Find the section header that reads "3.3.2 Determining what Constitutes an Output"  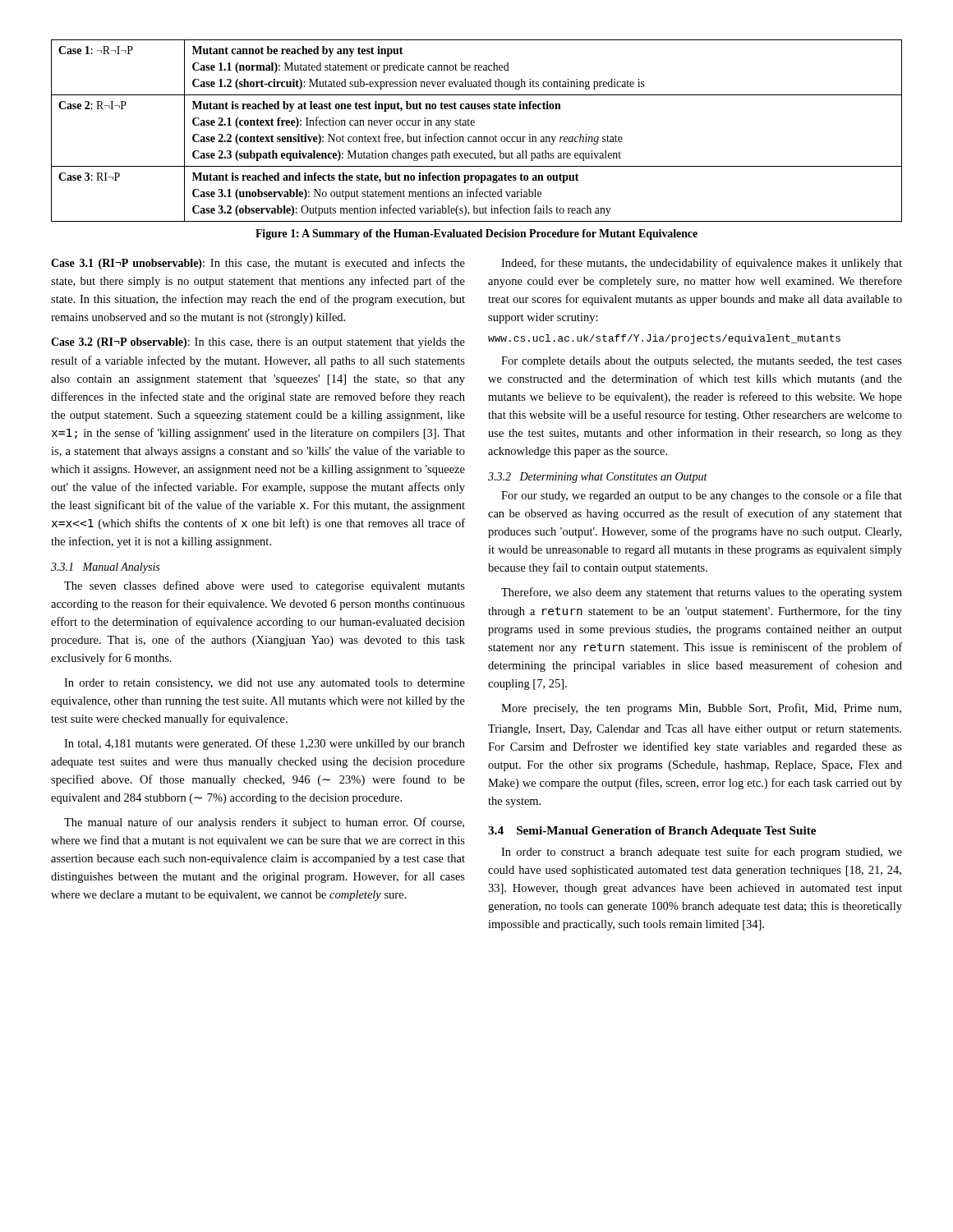click(x=597, y=477)
